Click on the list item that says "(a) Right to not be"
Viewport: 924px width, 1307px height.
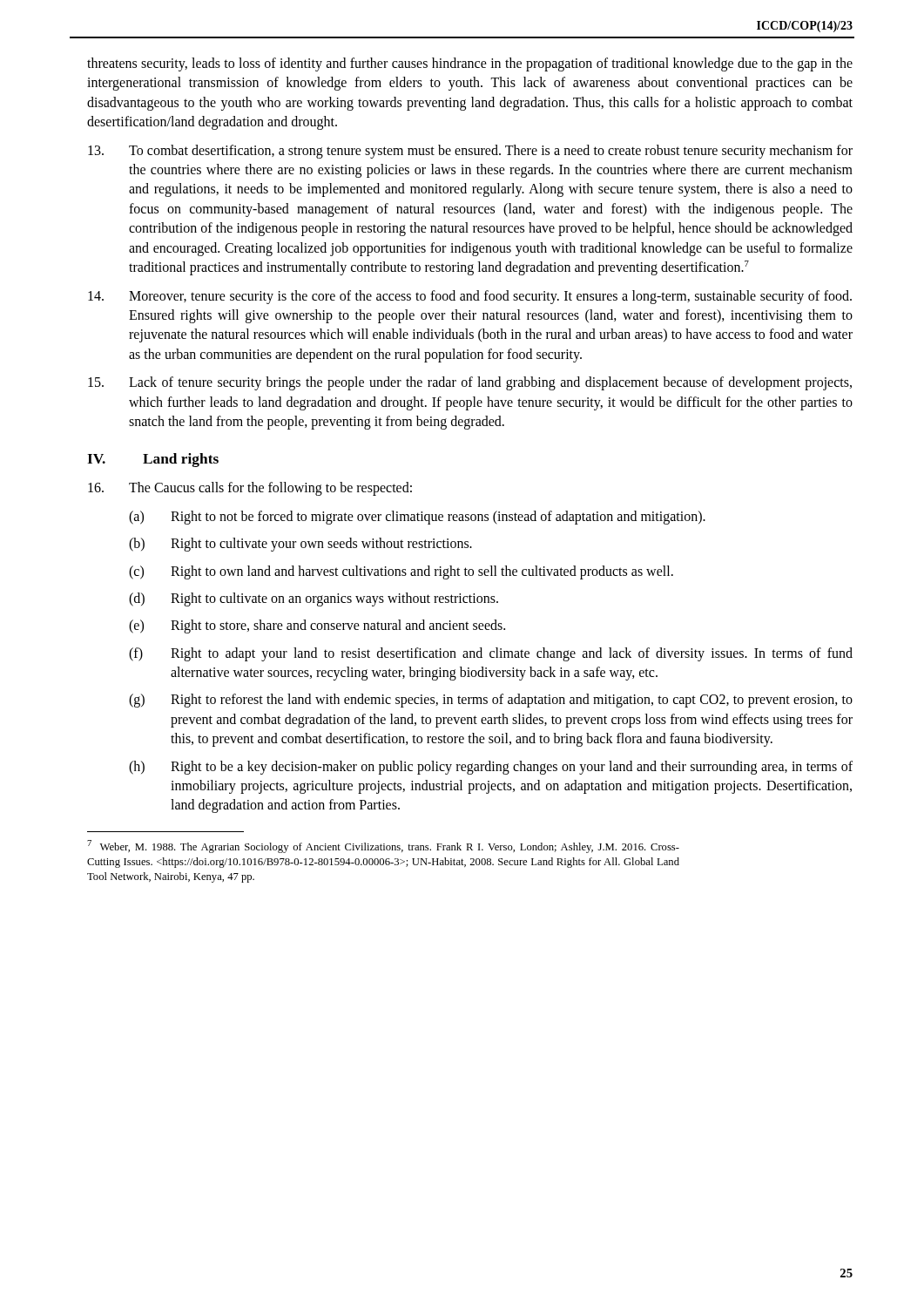point(470,517)
